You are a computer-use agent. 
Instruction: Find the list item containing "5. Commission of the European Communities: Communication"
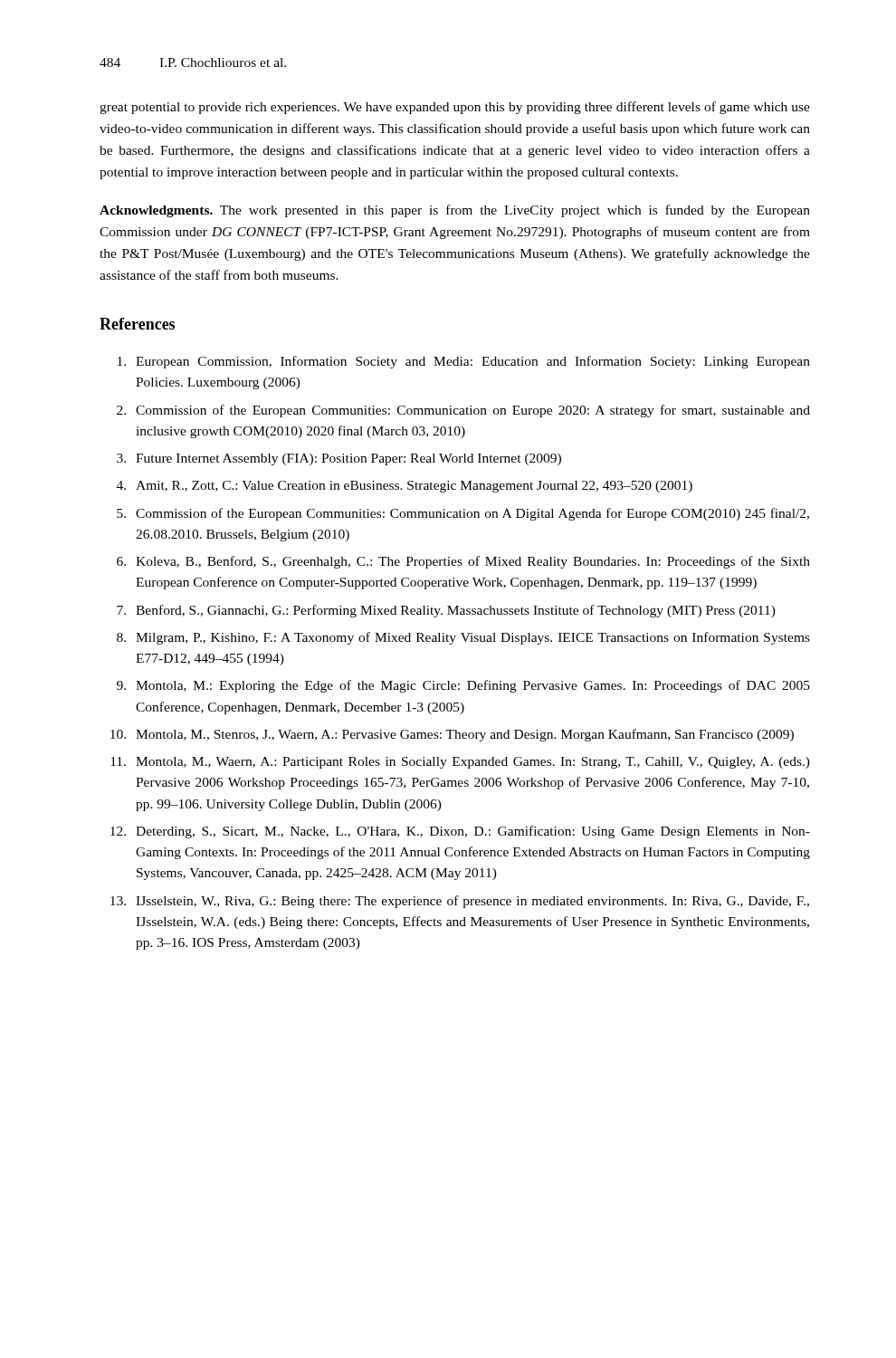pyautogui.click(x=455, y=523)
